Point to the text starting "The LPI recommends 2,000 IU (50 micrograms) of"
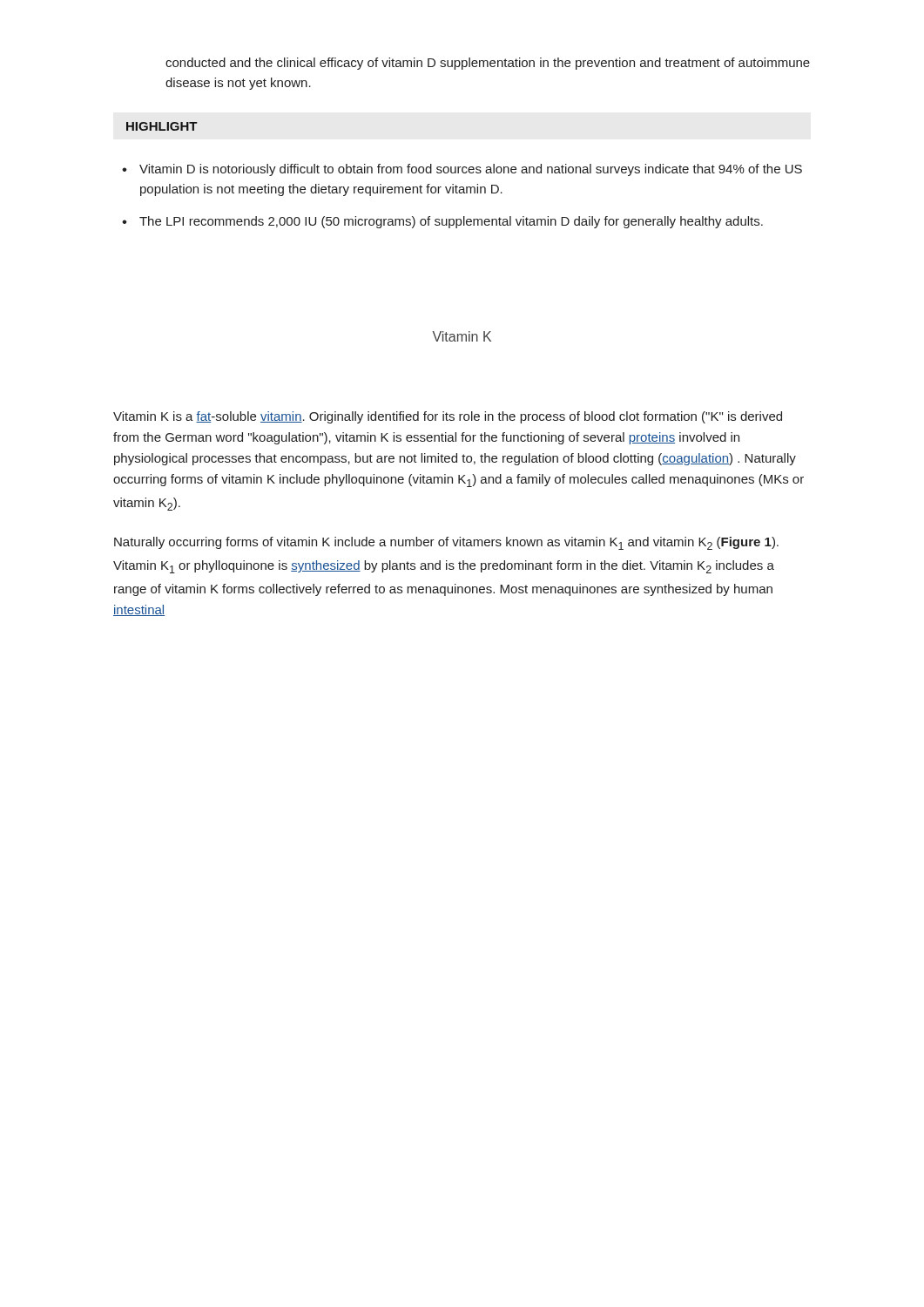Screen dimensions: 1307x924 (x=475, y=221)
